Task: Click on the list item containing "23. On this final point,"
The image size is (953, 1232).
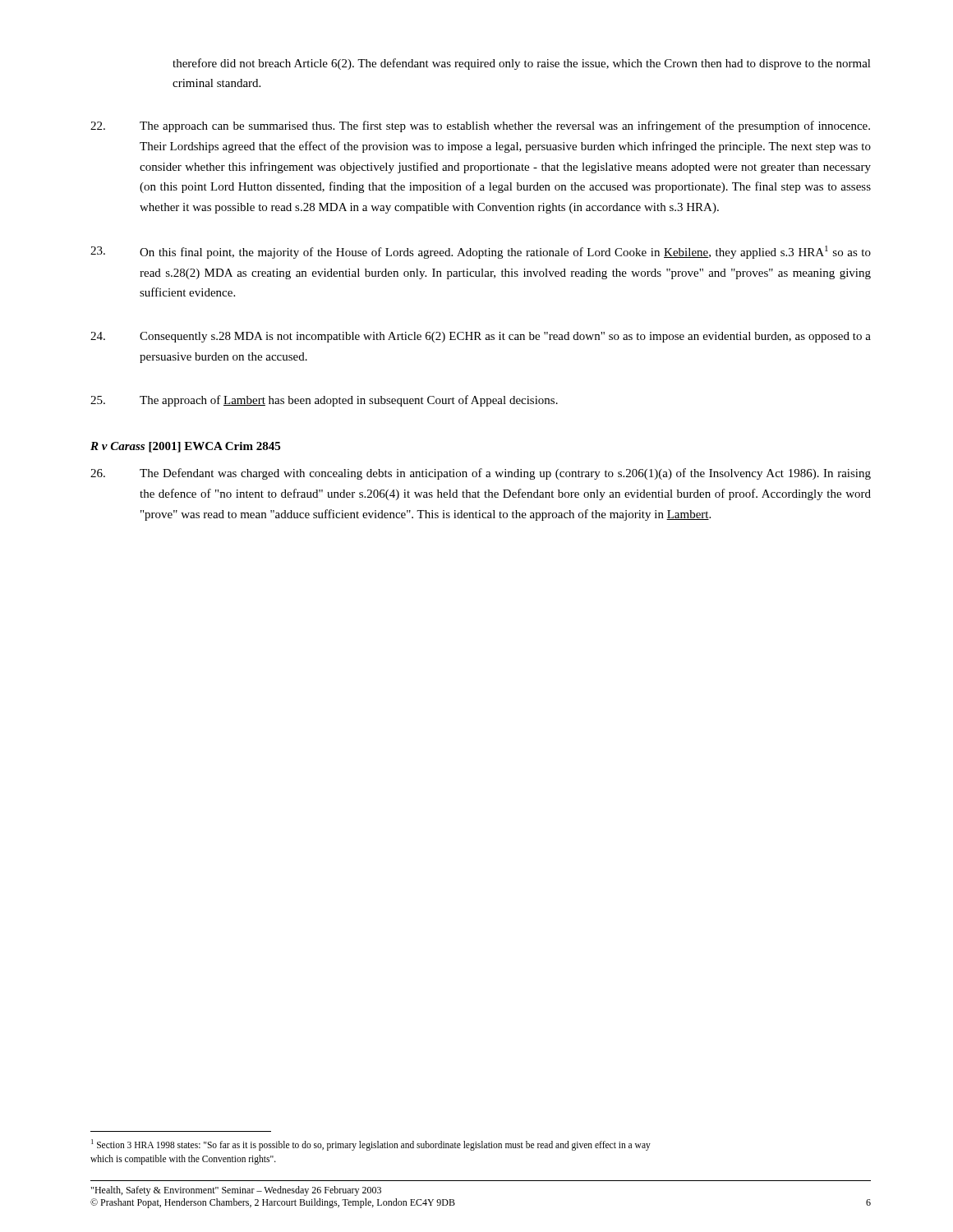Action: point(481,272)
